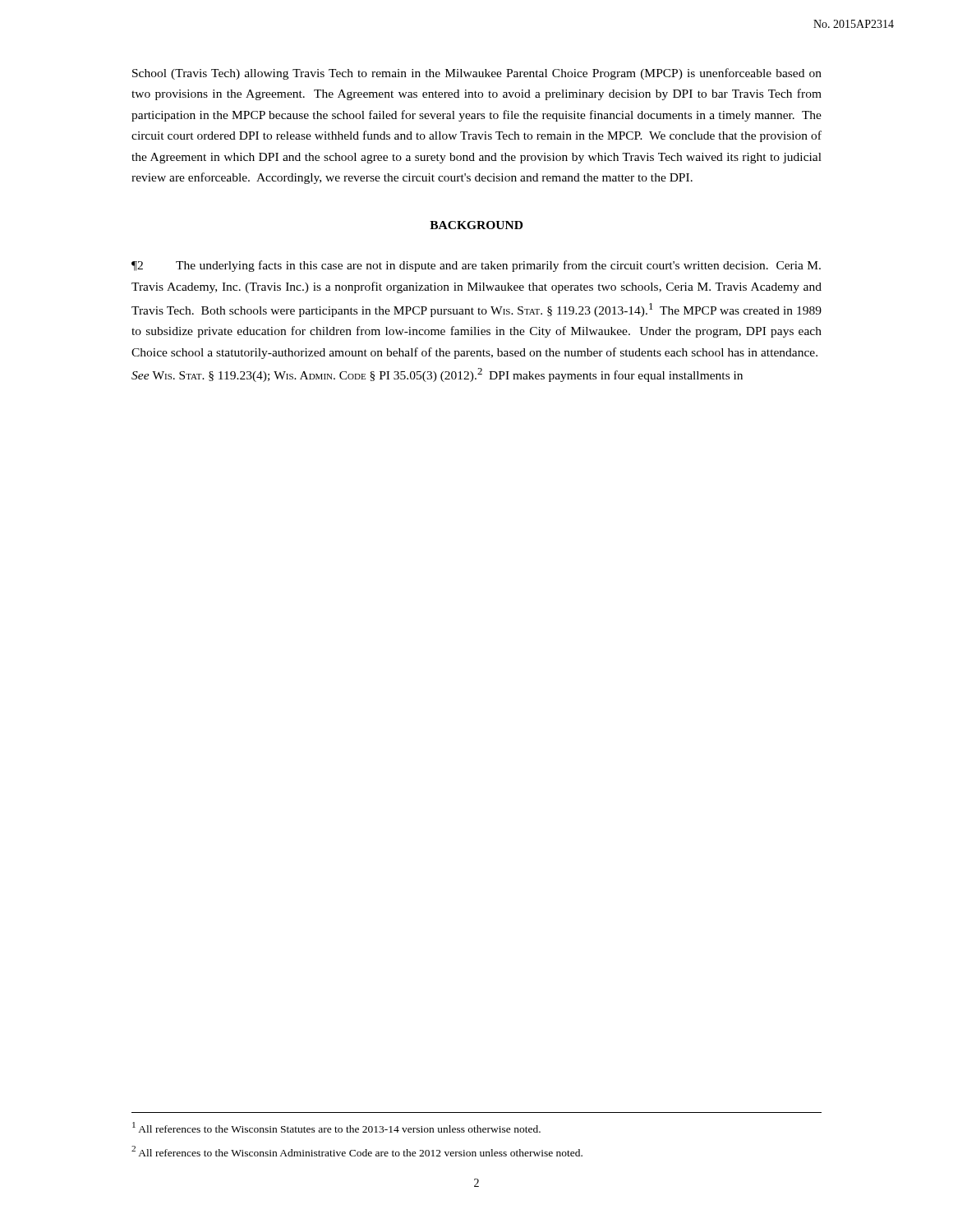Locate the footnote that reads "1 All references to the"
The image size is (953, 1232).
(x=336, y=1127)
